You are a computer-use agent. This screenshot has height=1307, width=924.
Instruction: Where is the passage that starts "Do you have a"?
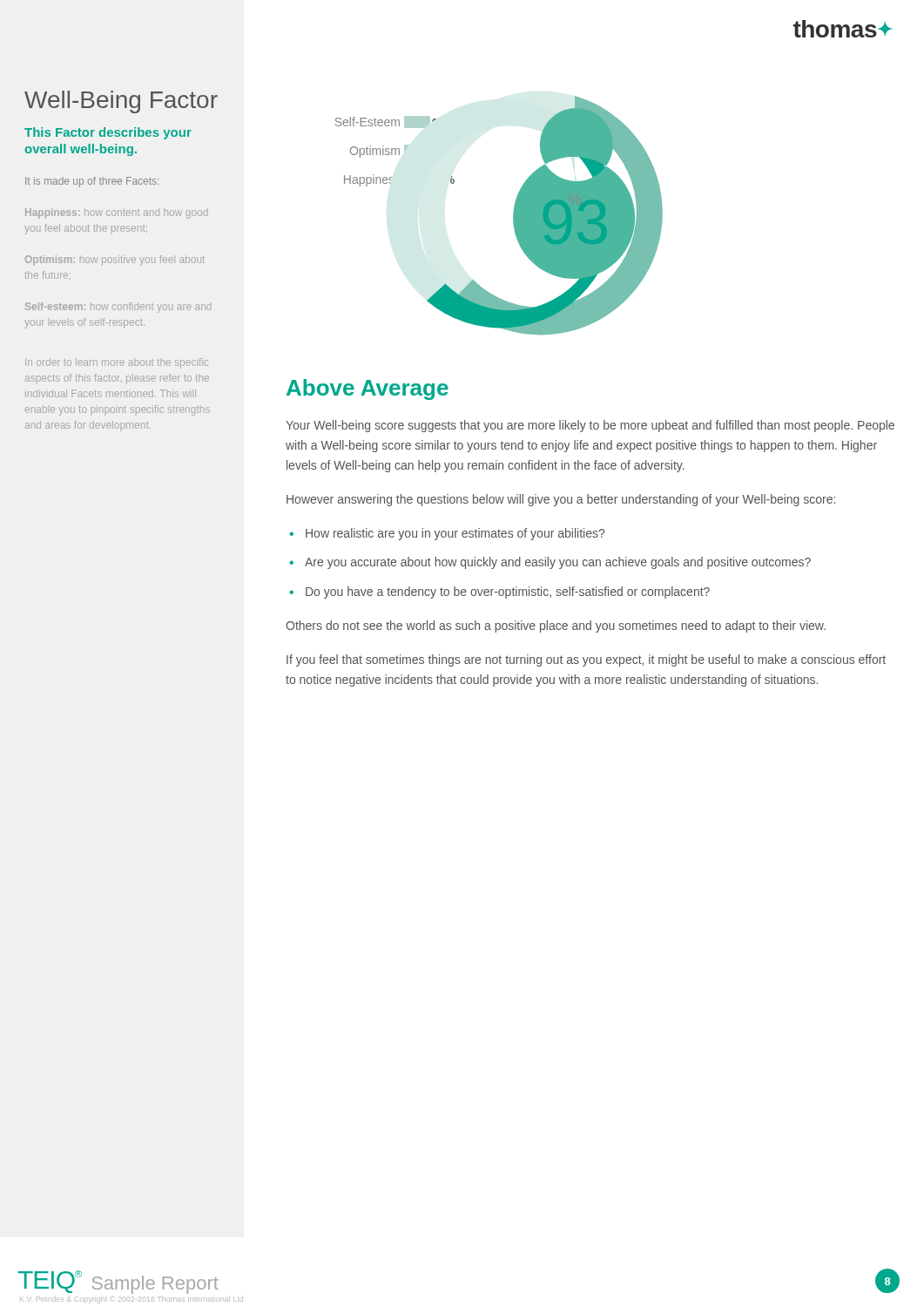[507, 591]
